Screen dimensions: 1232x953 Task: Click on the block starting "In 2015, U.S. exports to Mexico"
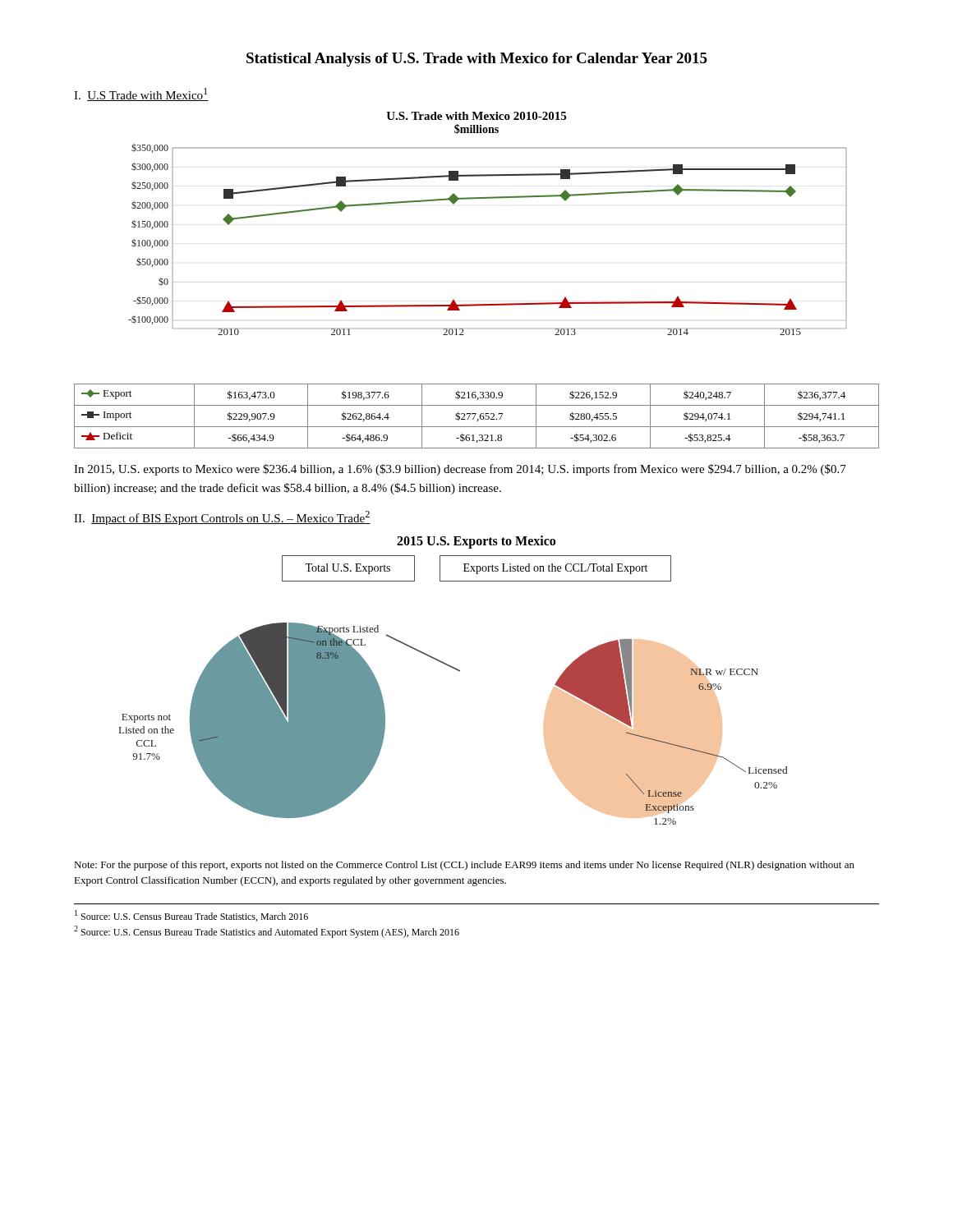[x=460, y=478]
